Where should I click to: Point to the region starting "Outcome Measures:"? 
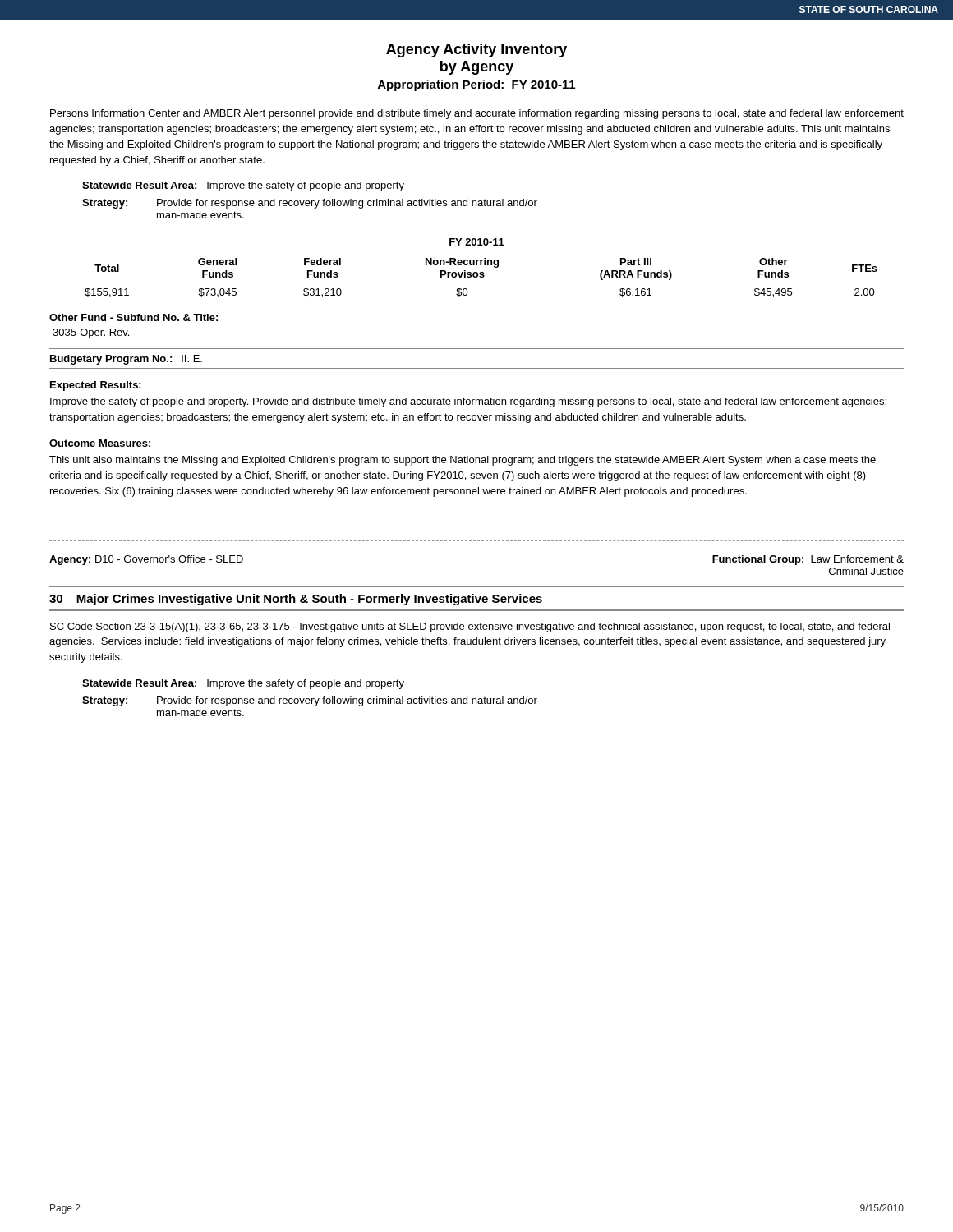[100, 443]
